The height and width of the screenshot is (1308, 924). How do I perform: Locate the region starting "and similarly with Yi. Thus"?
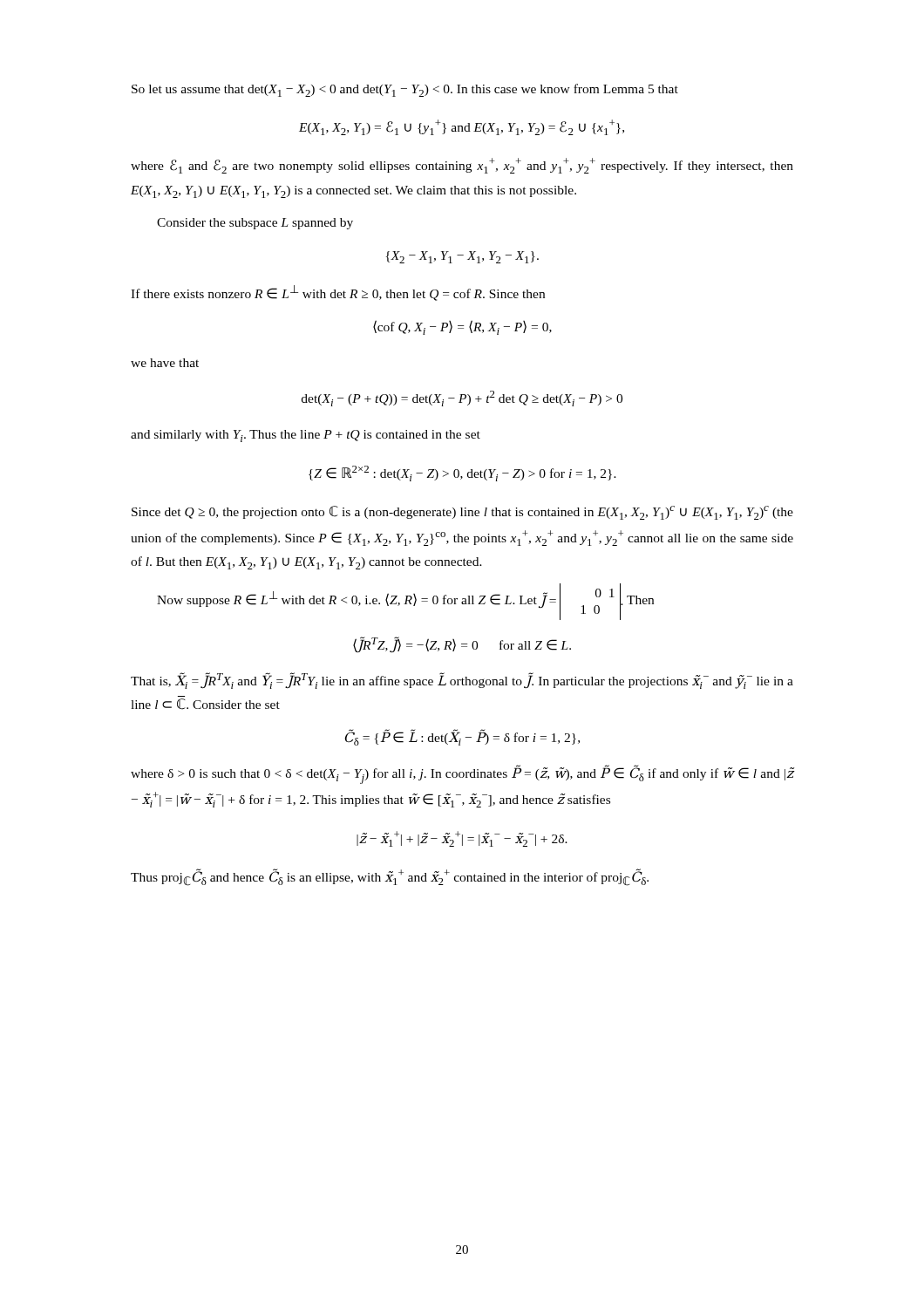[462, 436]
